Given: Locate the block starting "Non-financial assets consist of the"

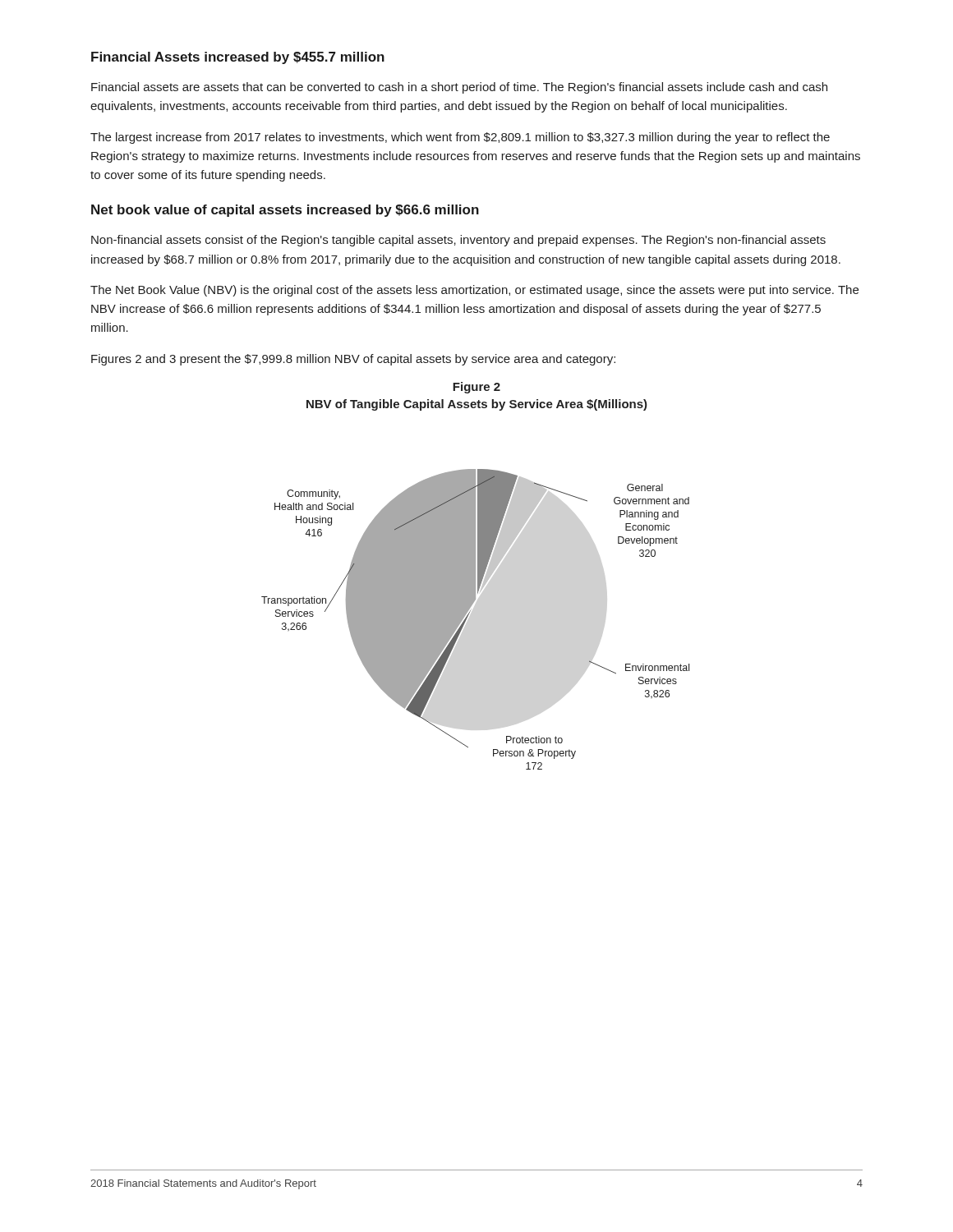Looking at the screenshot, I should point(466,249).
